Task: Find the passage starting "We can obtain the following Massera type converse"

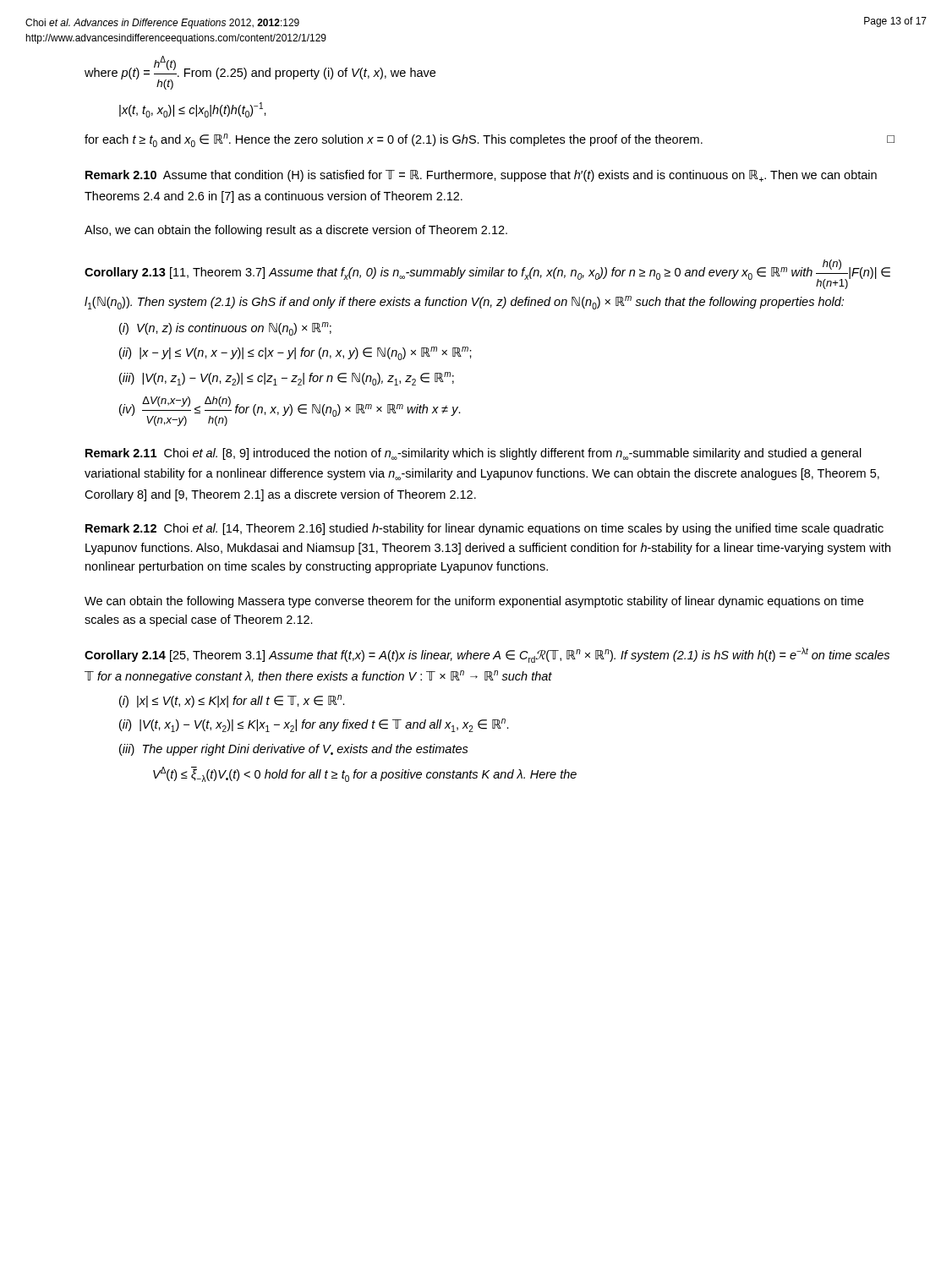Action: click(474, 610)
